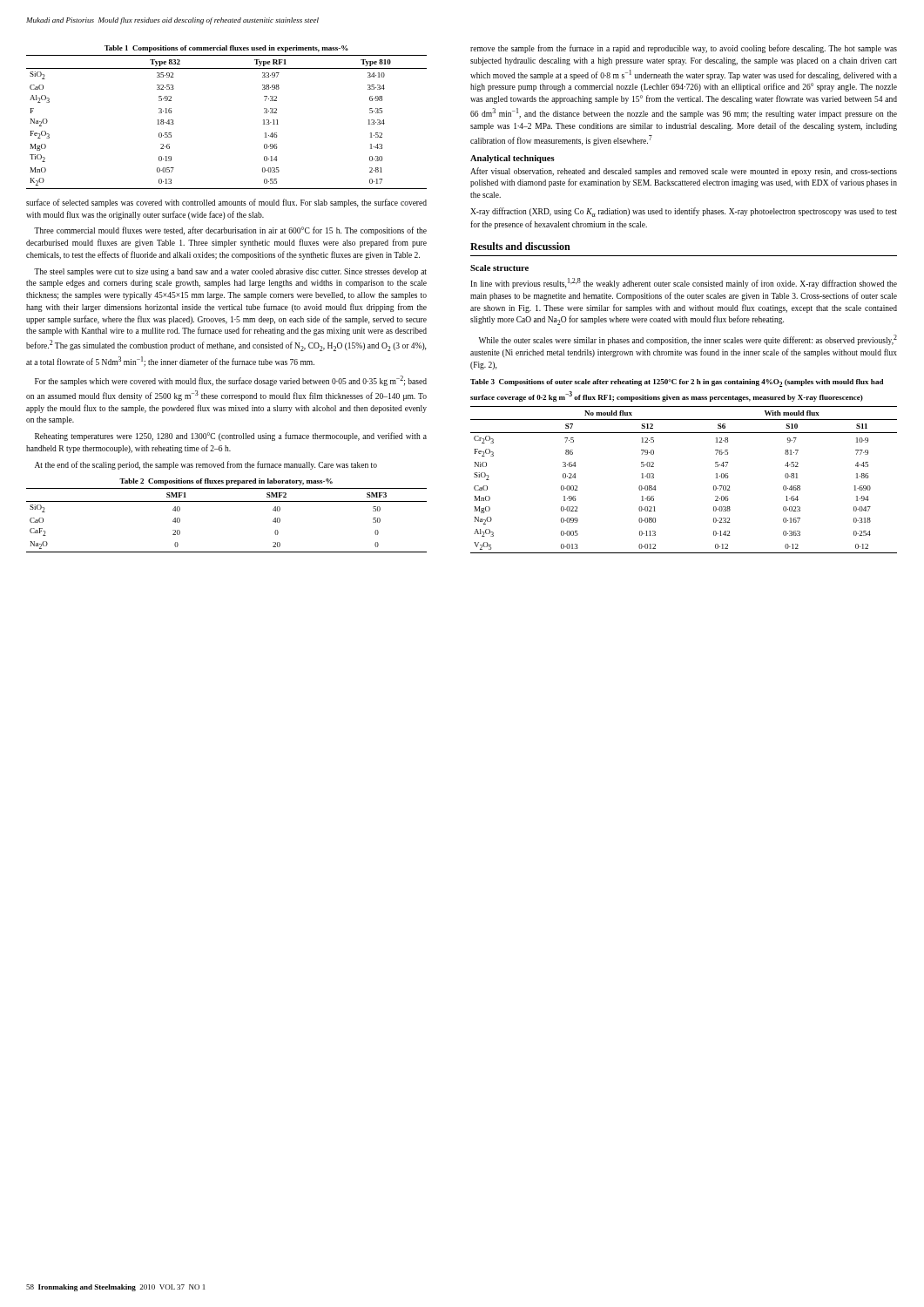Locate the caption that reads "Table 2 Compositions"

226,481
